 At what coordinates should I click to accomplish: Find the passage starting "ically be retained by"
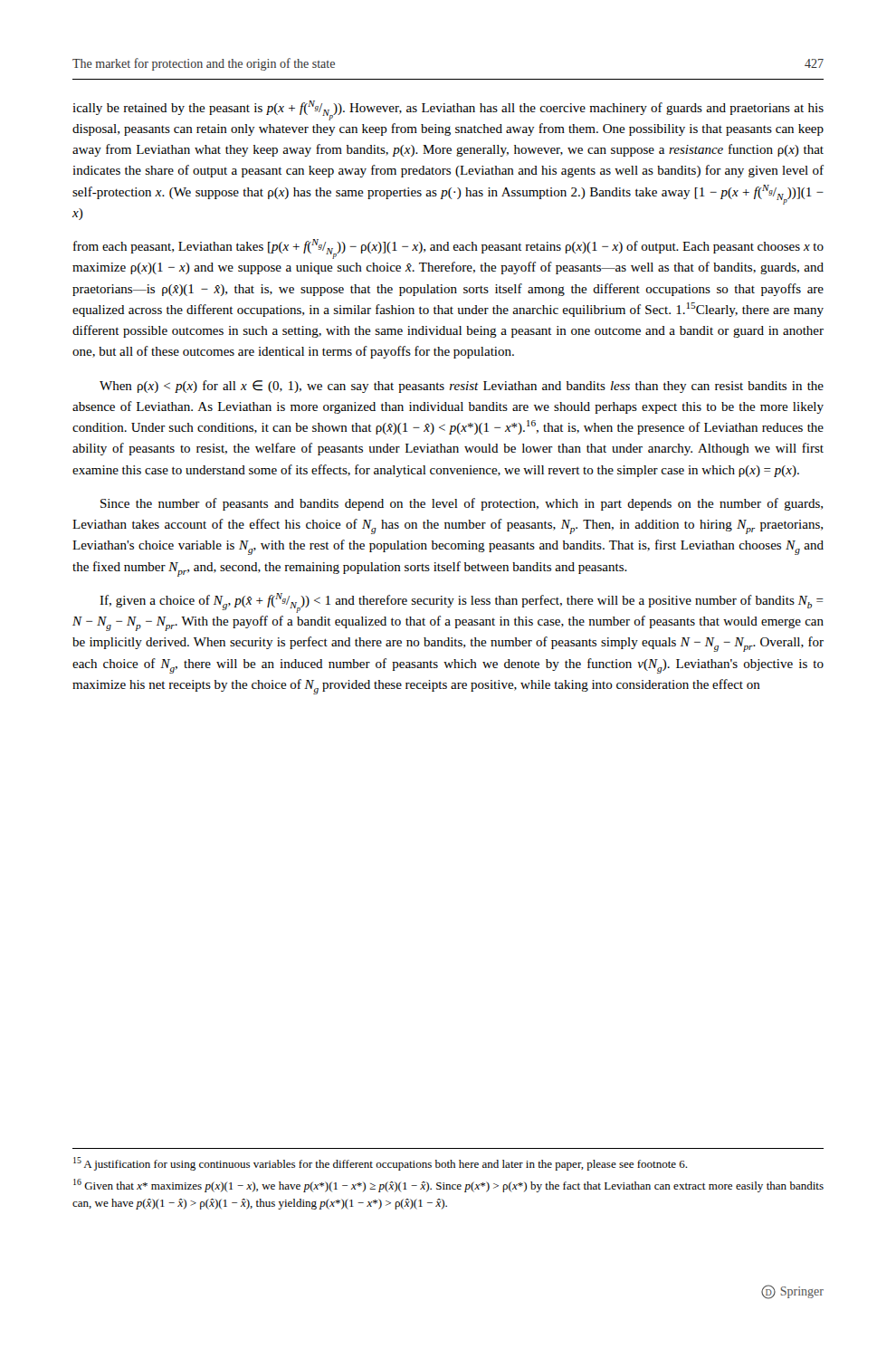pyautogui.click(x=448, y=159)
